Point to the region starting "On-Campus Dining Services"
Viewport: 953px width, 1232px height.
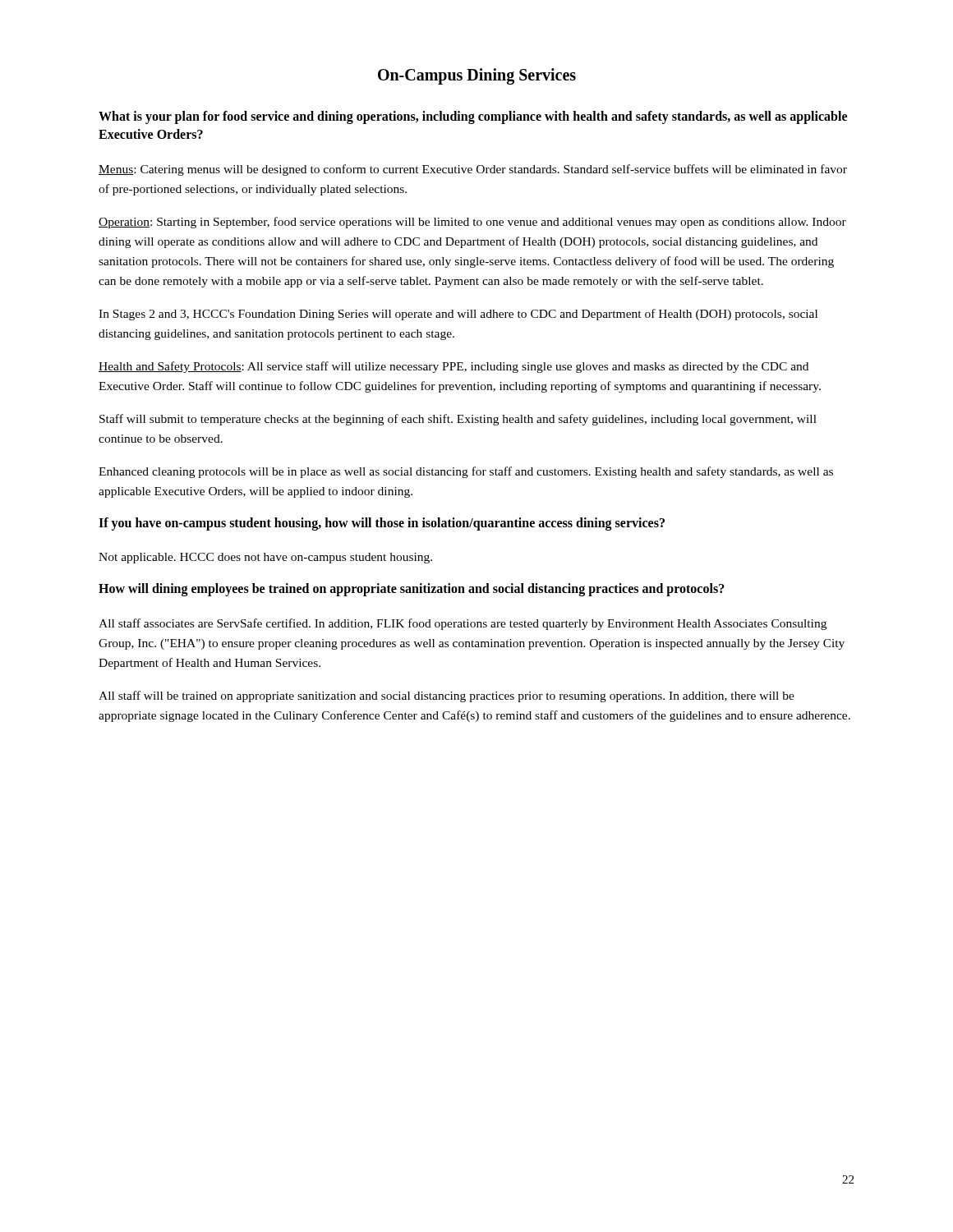tap(476, 75)
